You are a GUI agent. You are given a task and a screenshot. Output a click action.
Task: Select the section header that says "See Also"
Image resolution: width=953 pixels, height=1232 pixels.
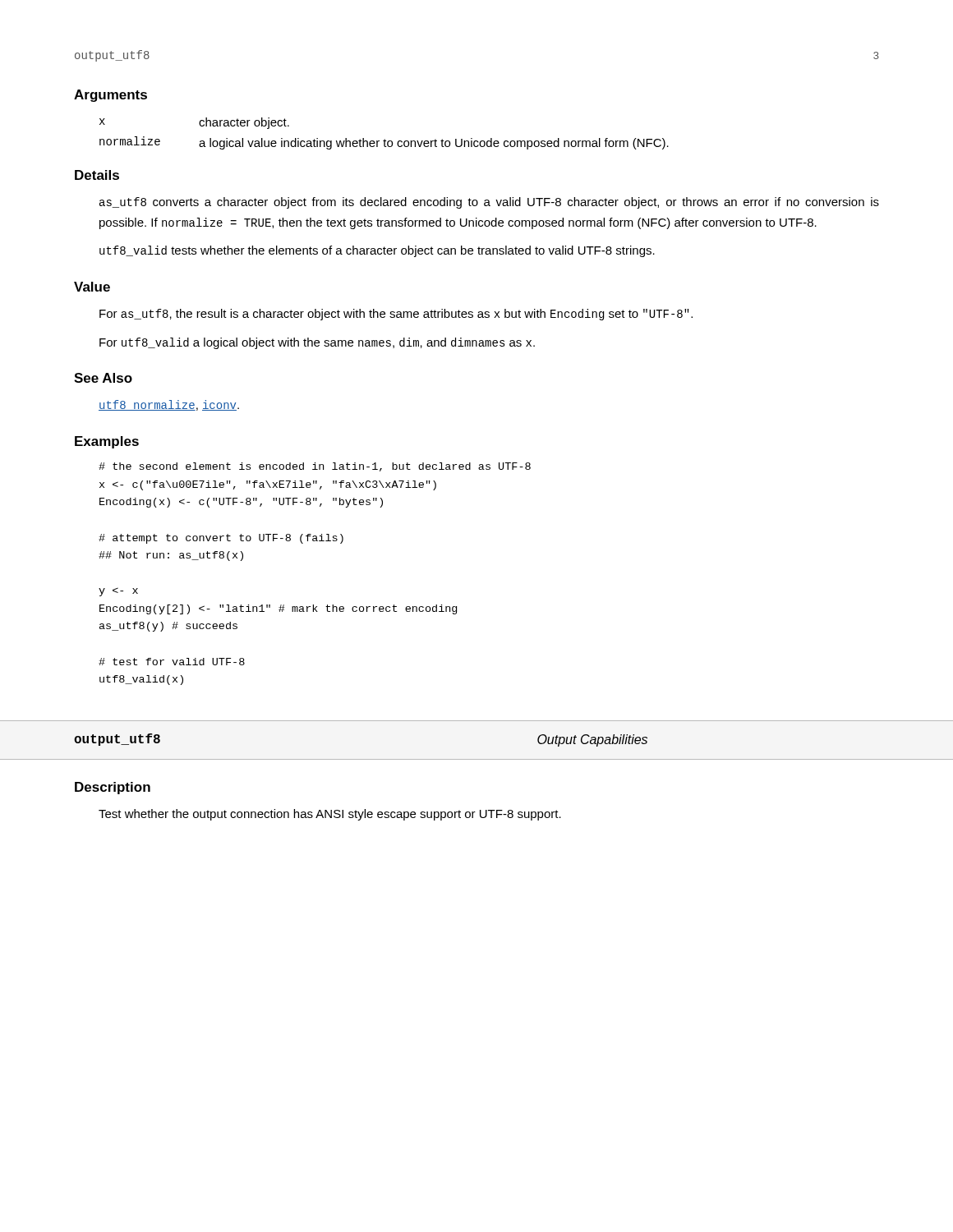click(x=103, y=379)
